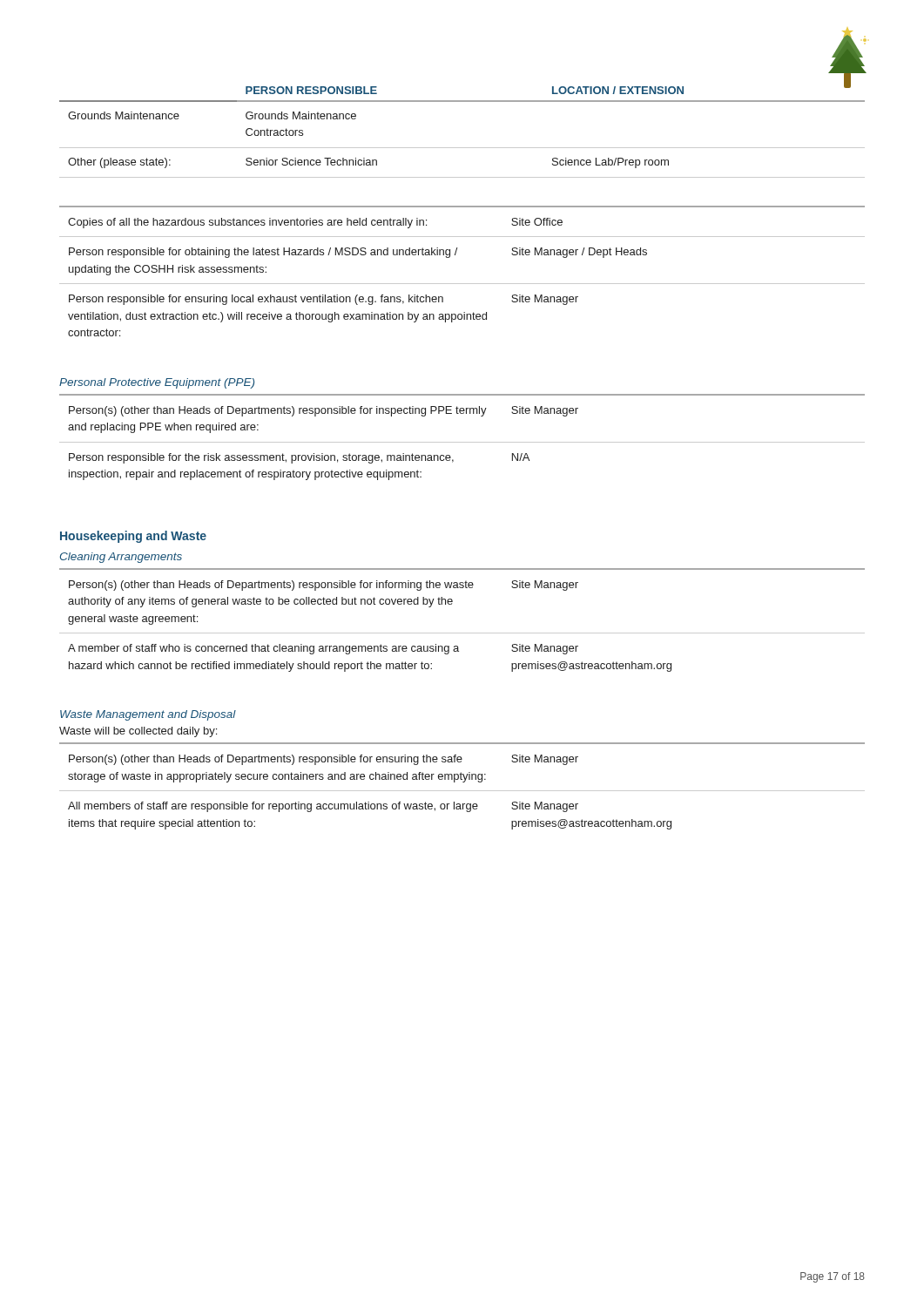Locate the section header with the text "Housekeeping and Waste"
The height and width of the screenshot is (1307, 924).
click(x=133, y=537)
